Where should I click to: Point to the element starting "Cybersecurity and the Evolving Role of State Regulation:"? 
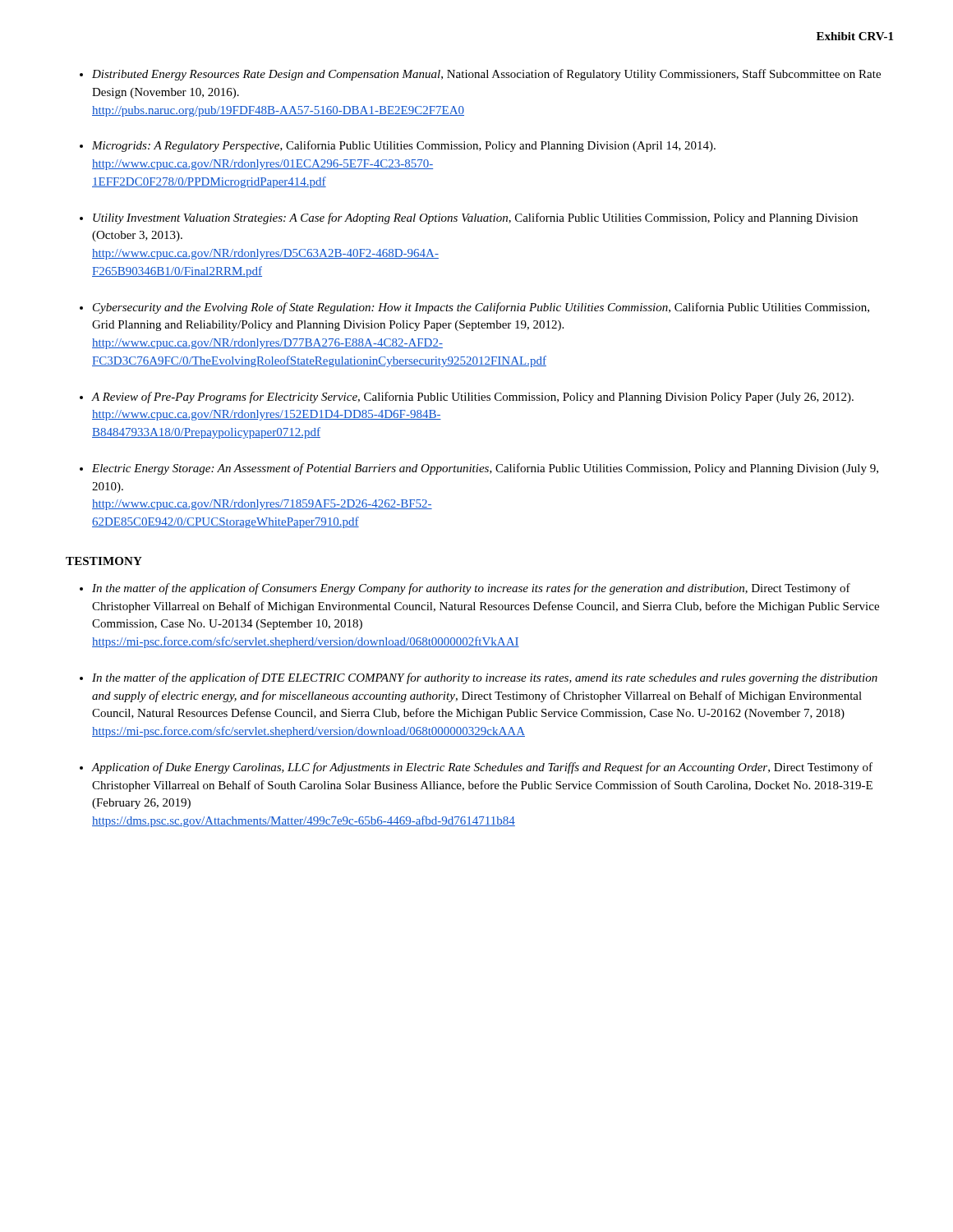(490, 334)
